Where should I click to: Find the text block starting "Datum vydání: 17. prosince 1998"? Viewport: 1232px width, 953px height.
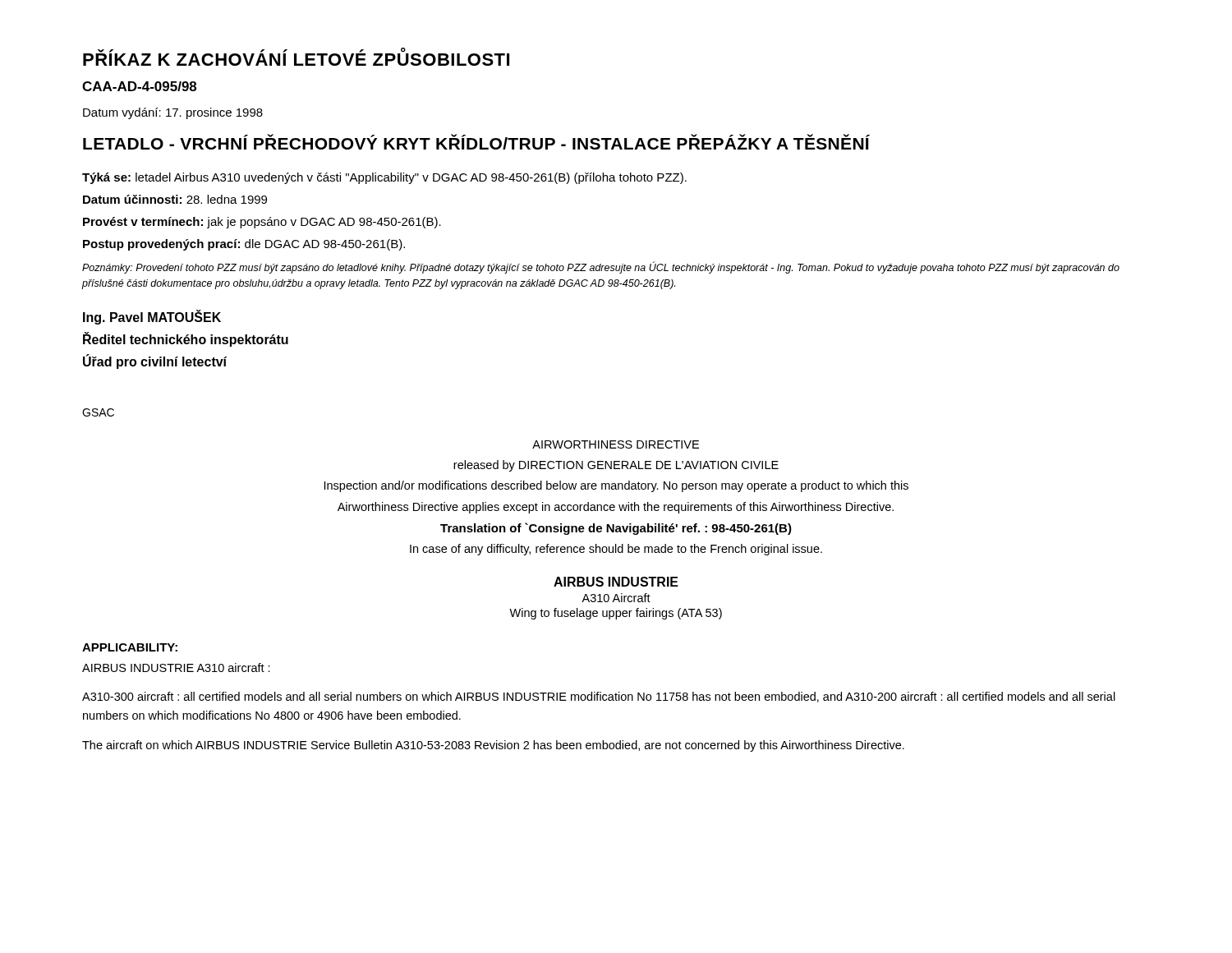tap(173, 113)
